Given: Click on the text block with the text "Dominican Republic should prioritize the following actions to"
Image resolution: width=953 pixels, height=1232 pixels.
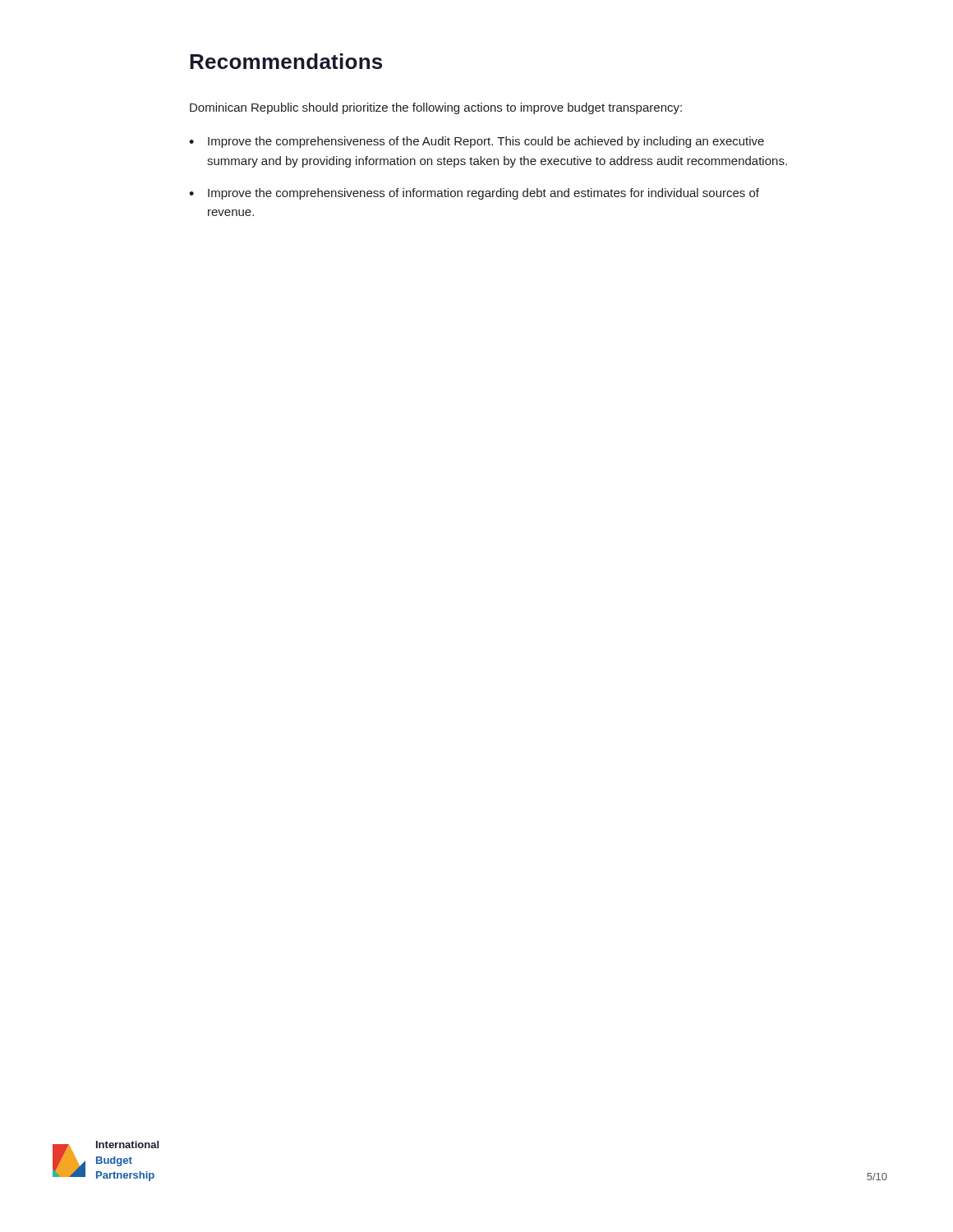Looking at the screenshot, I should (x=436, y=107).
